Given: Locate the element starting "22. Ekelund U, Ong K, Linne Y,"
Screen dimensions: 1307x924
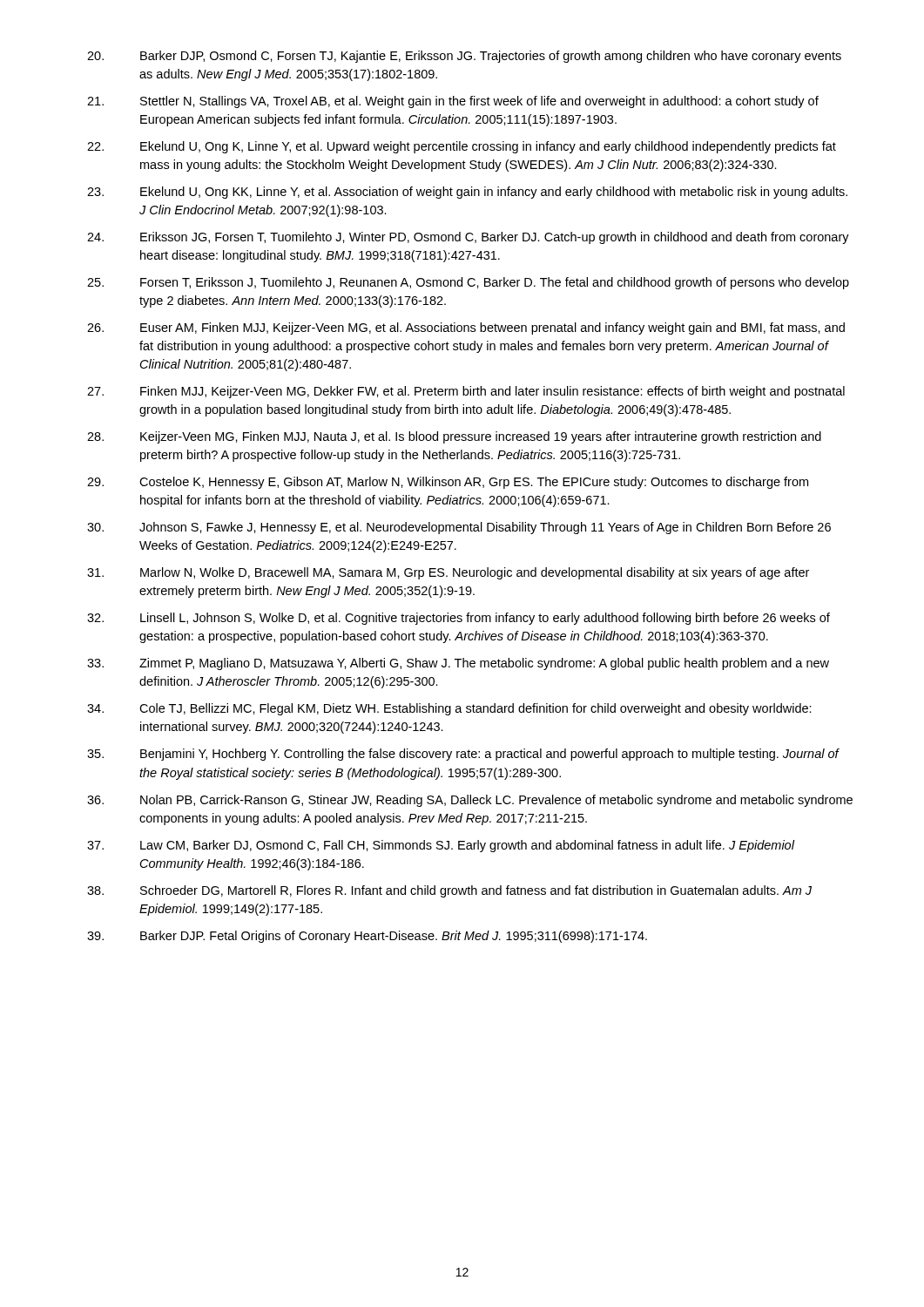Looking at the screenshot, I should pos(471,156).
